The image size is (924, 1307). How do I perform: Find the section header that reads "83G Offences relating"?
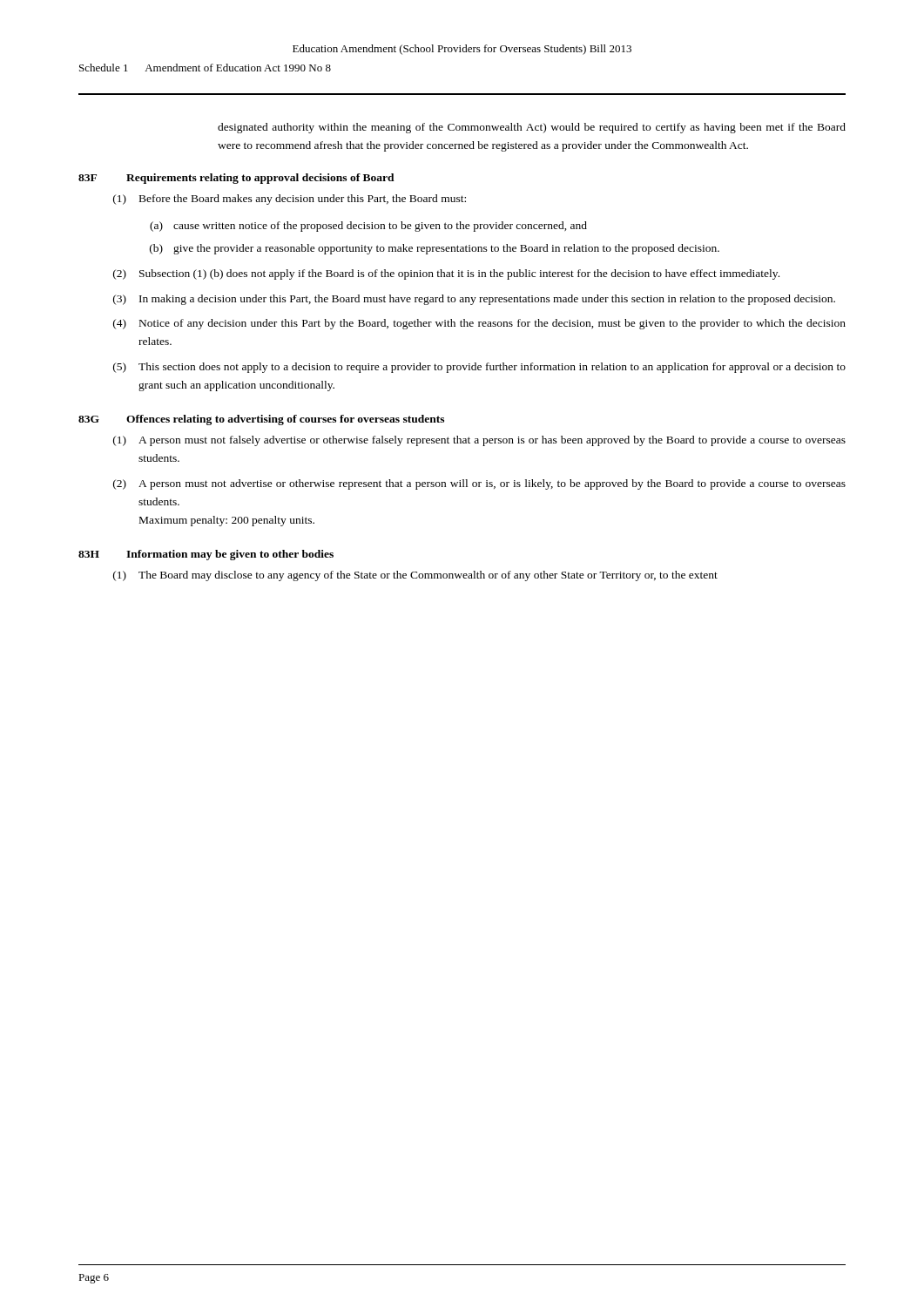(261, 420)
